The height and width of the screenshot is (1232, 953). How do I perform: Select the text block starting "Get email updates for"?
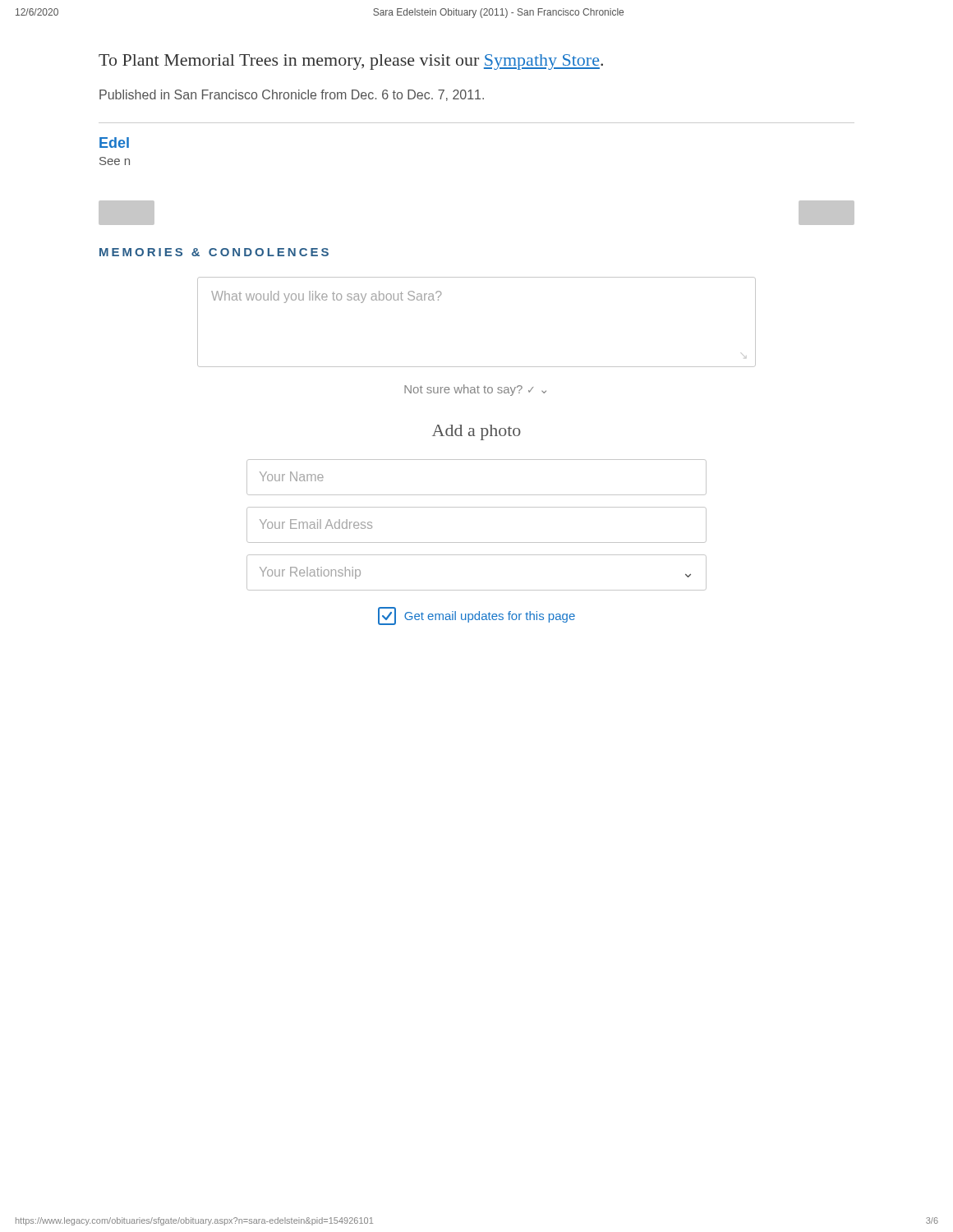click(476, 616)
